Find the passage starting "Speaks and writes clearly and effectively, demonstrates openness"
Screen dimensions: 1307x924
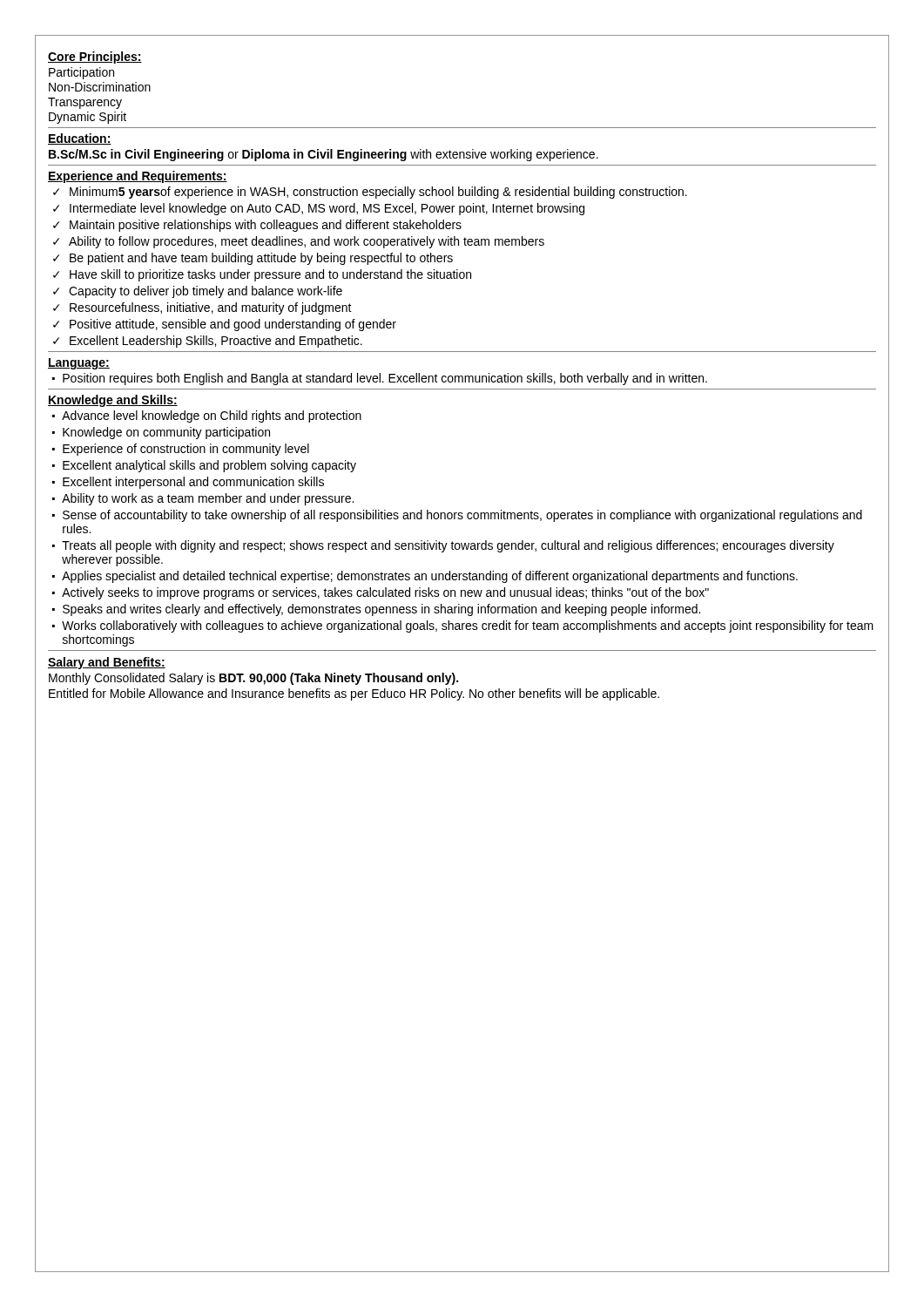tap(382, 609)
